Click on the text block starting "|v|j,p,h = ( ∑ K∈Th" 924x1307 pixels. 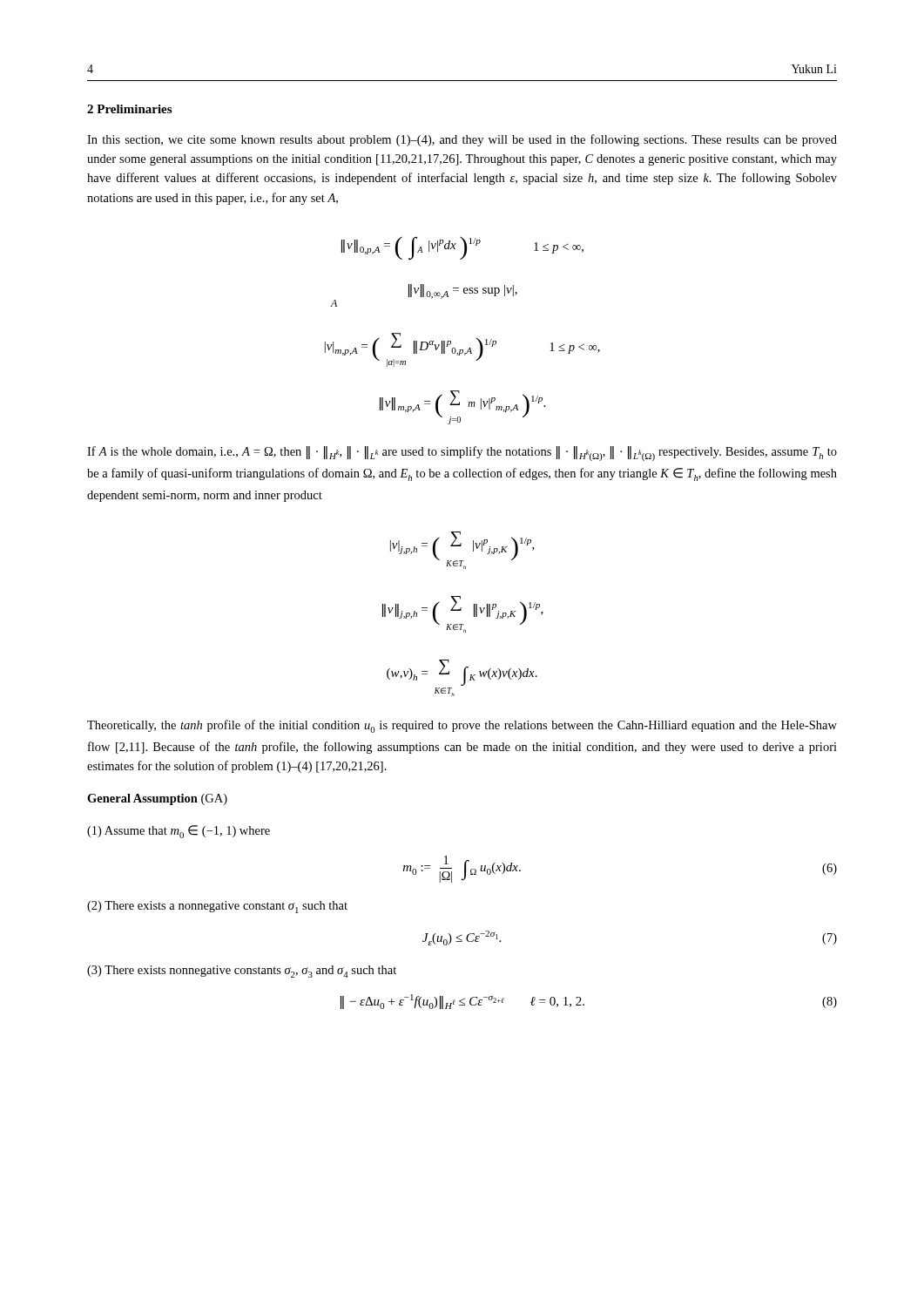pos(462,610)
